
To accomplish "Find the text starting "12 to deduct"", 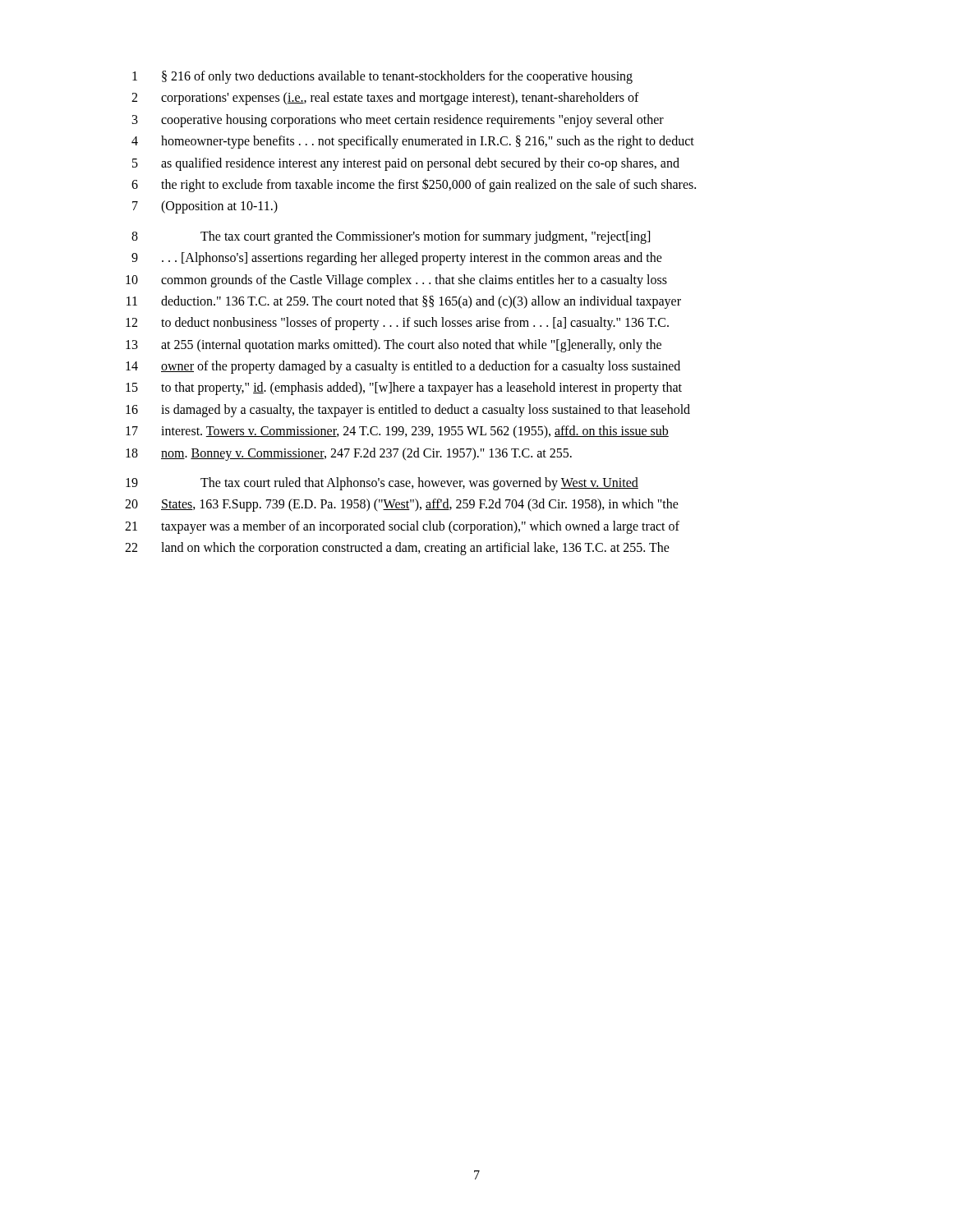I will [485, 323].
